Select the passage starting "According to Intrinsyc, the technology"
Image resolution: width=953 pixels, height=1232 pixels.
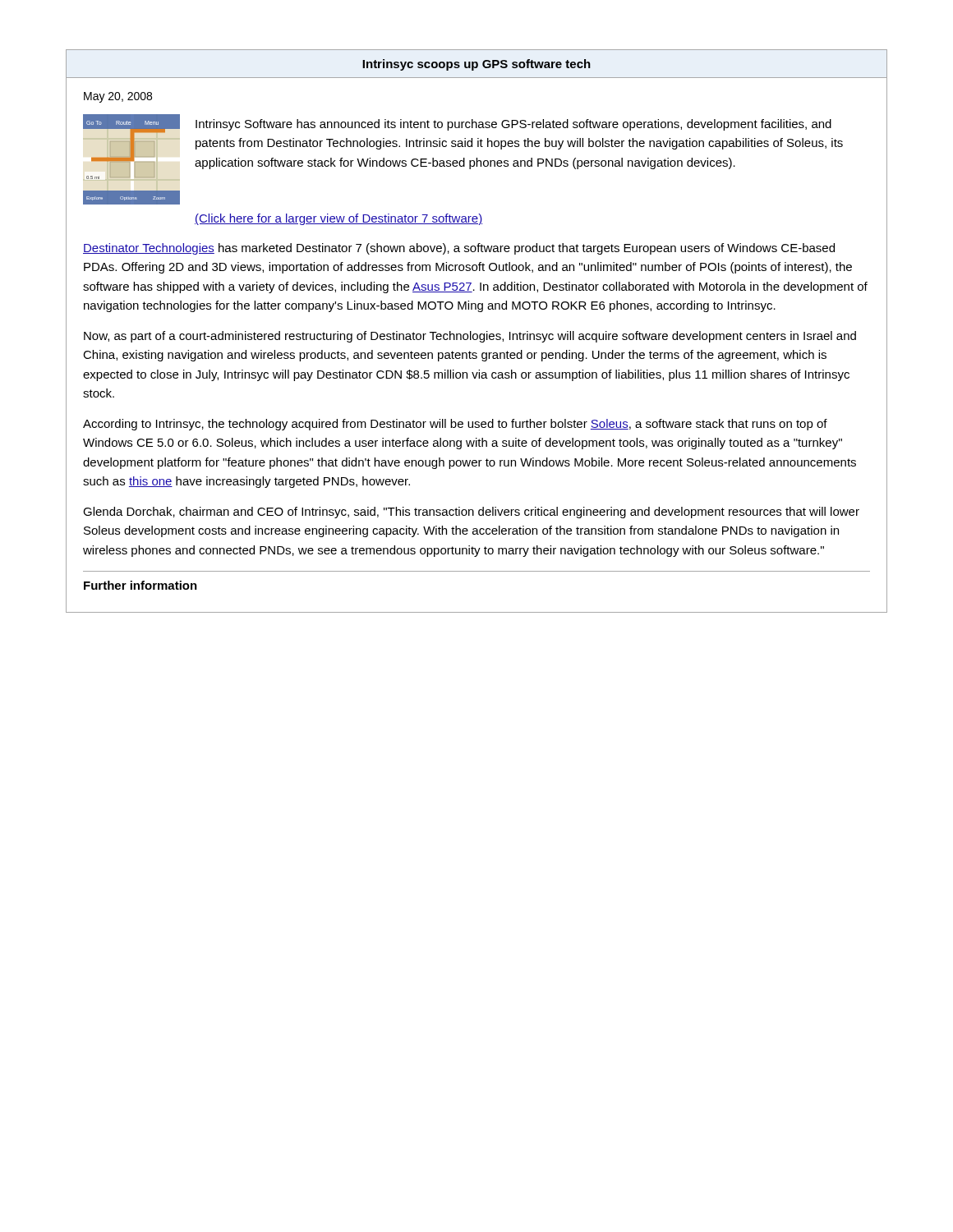(x=470, y=452)
